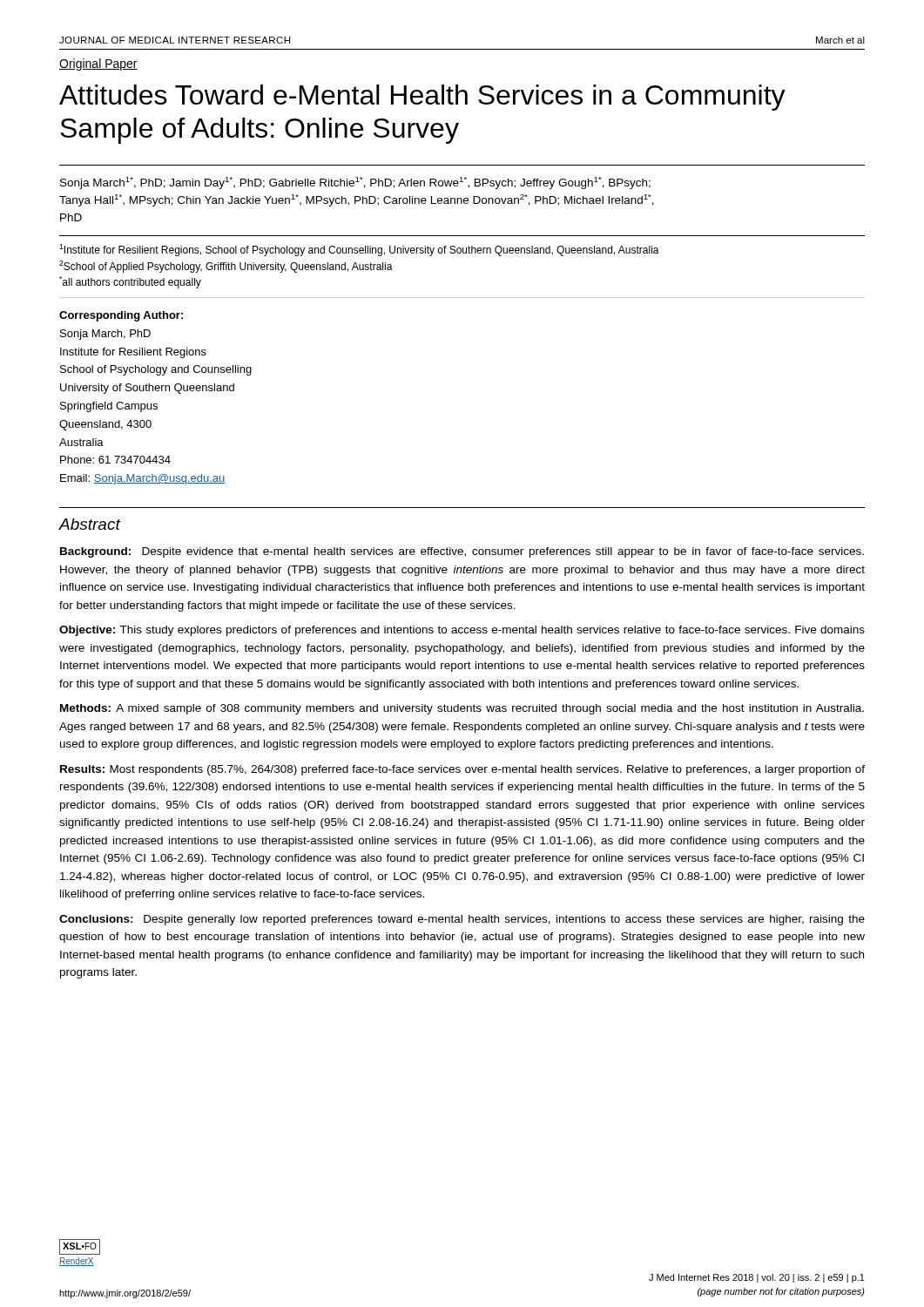Point to the block beginning "Background: Despite evidence that e-mental health services are"

coord(462,578)
